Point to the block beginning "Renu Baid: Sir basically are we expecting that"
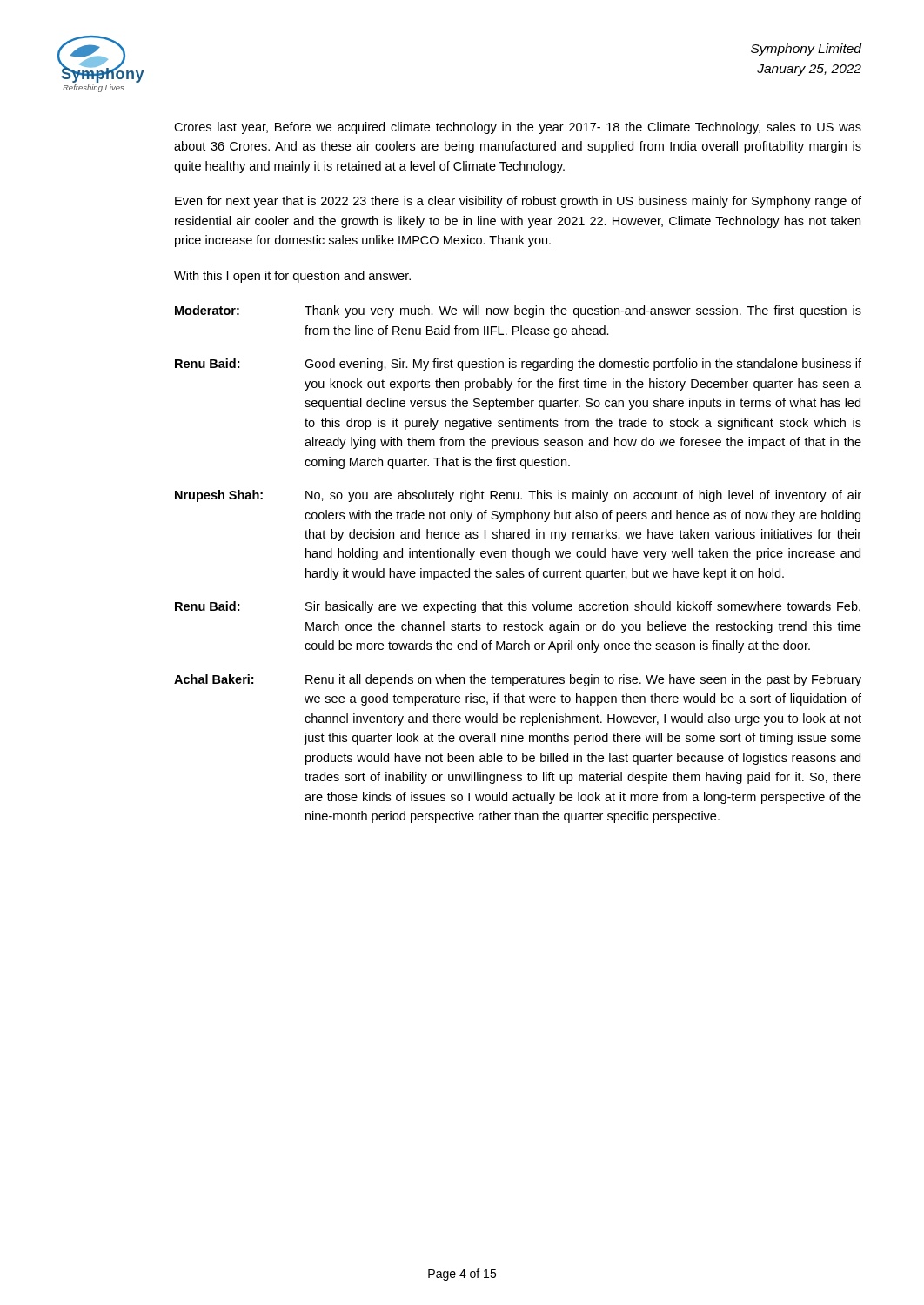Screen dimensions: 1305x924 518,626
